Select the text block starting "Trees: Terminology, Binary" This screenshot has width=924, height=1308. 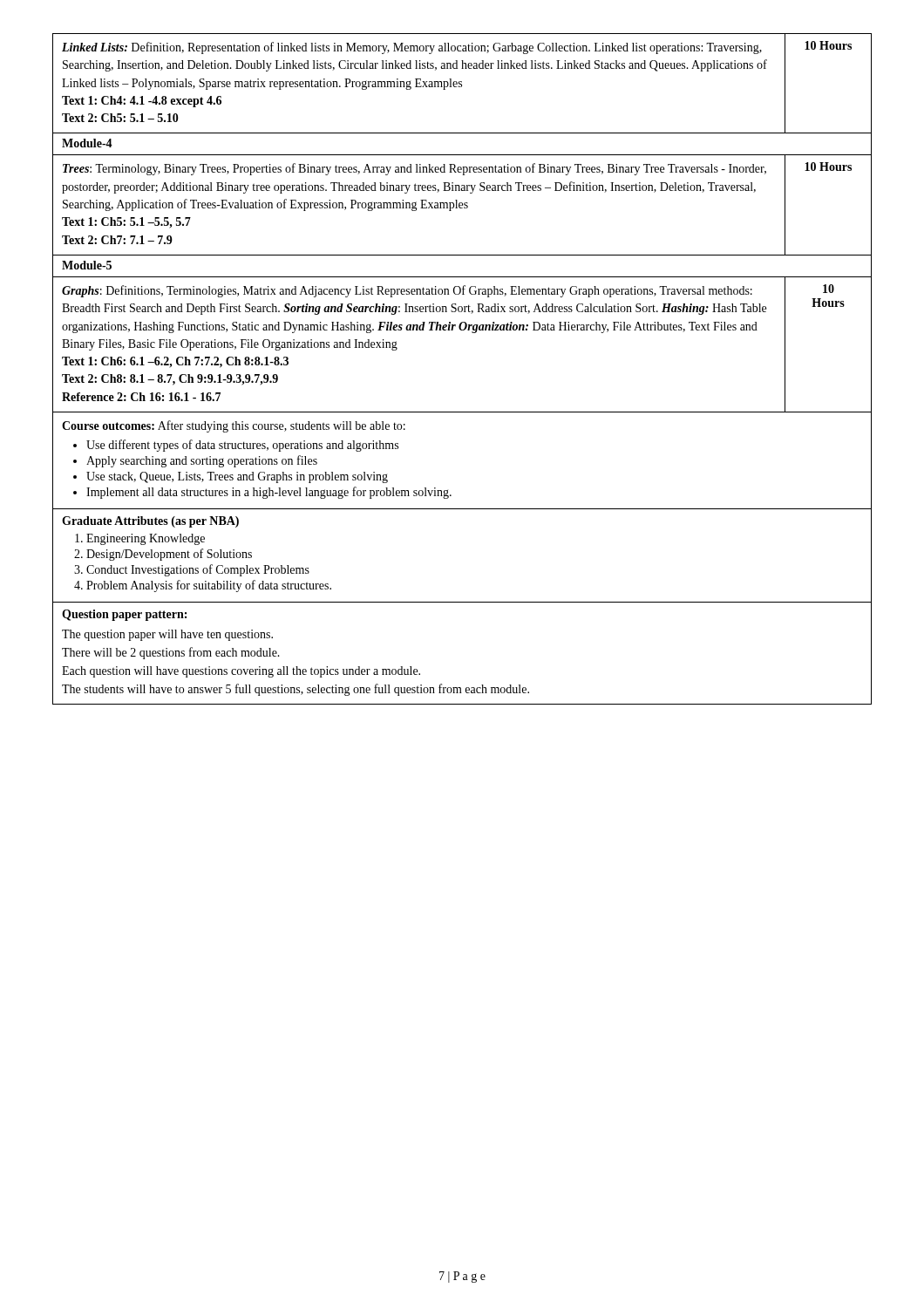pyautogui.click(x=414, y=205)
